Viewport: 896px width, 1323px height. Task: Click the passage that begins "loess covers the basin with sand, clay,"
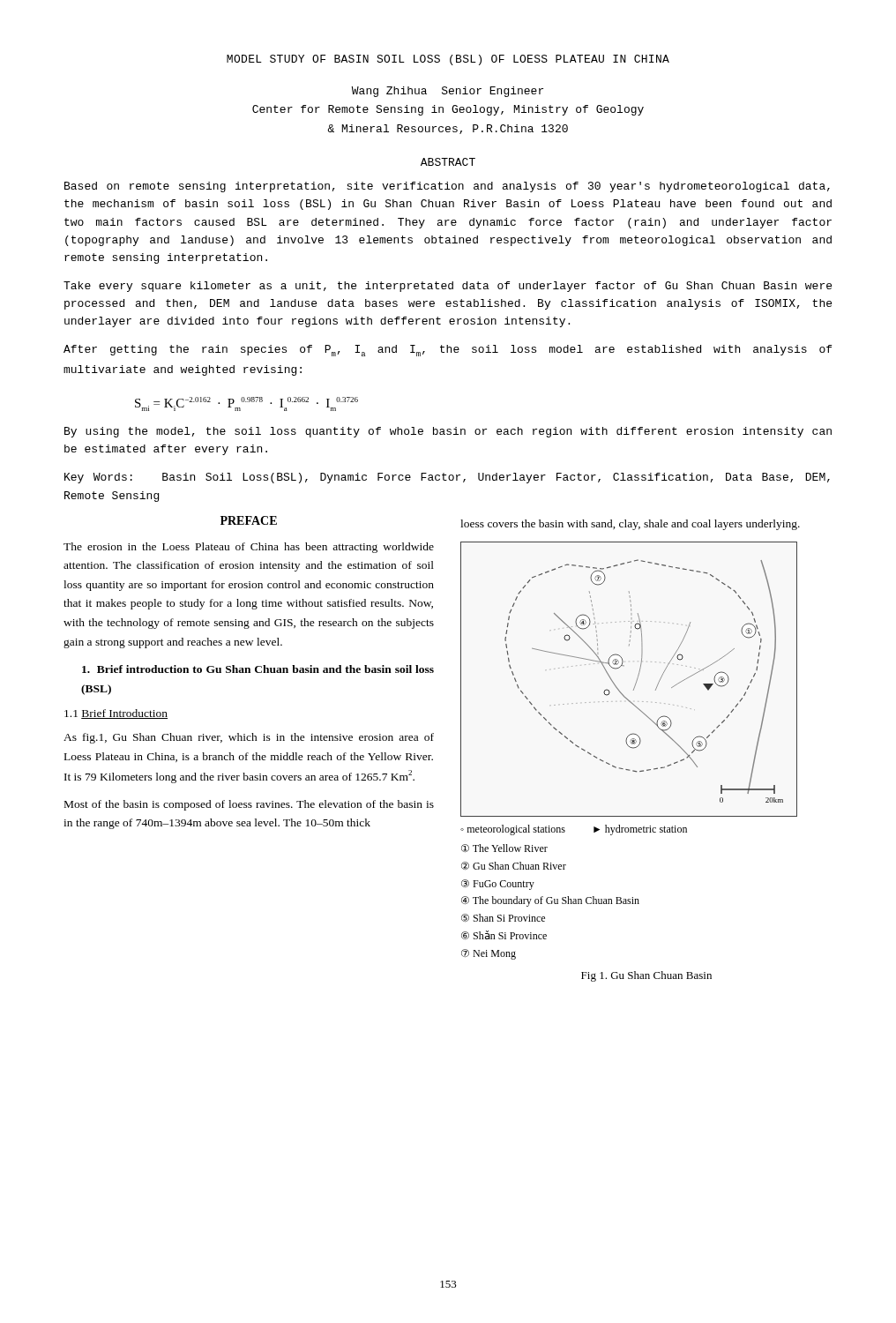[x=630, y=523]
